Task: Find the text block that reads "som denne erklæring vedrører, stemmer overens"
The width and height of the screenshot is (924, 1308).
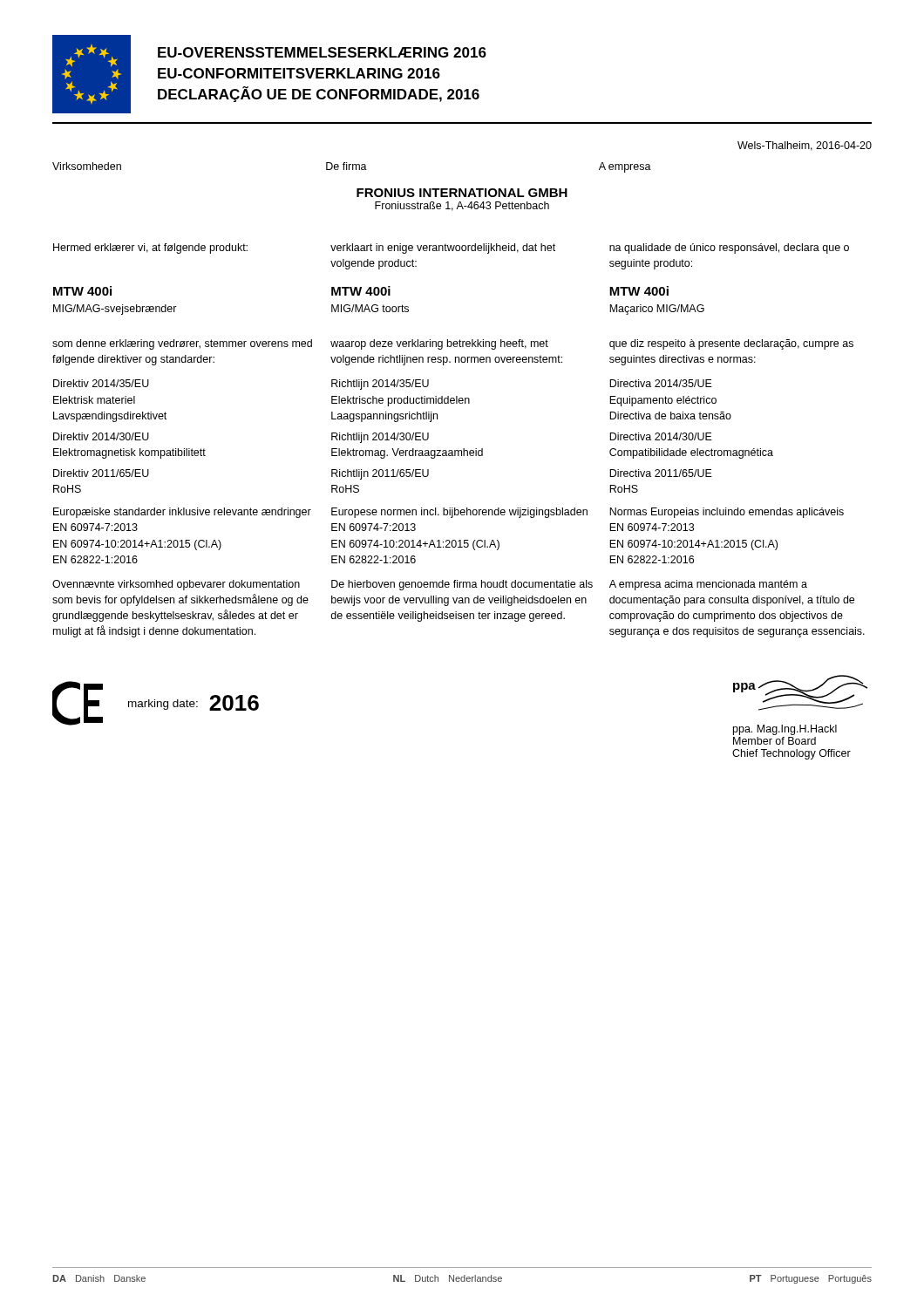Action: click(462, 352)
